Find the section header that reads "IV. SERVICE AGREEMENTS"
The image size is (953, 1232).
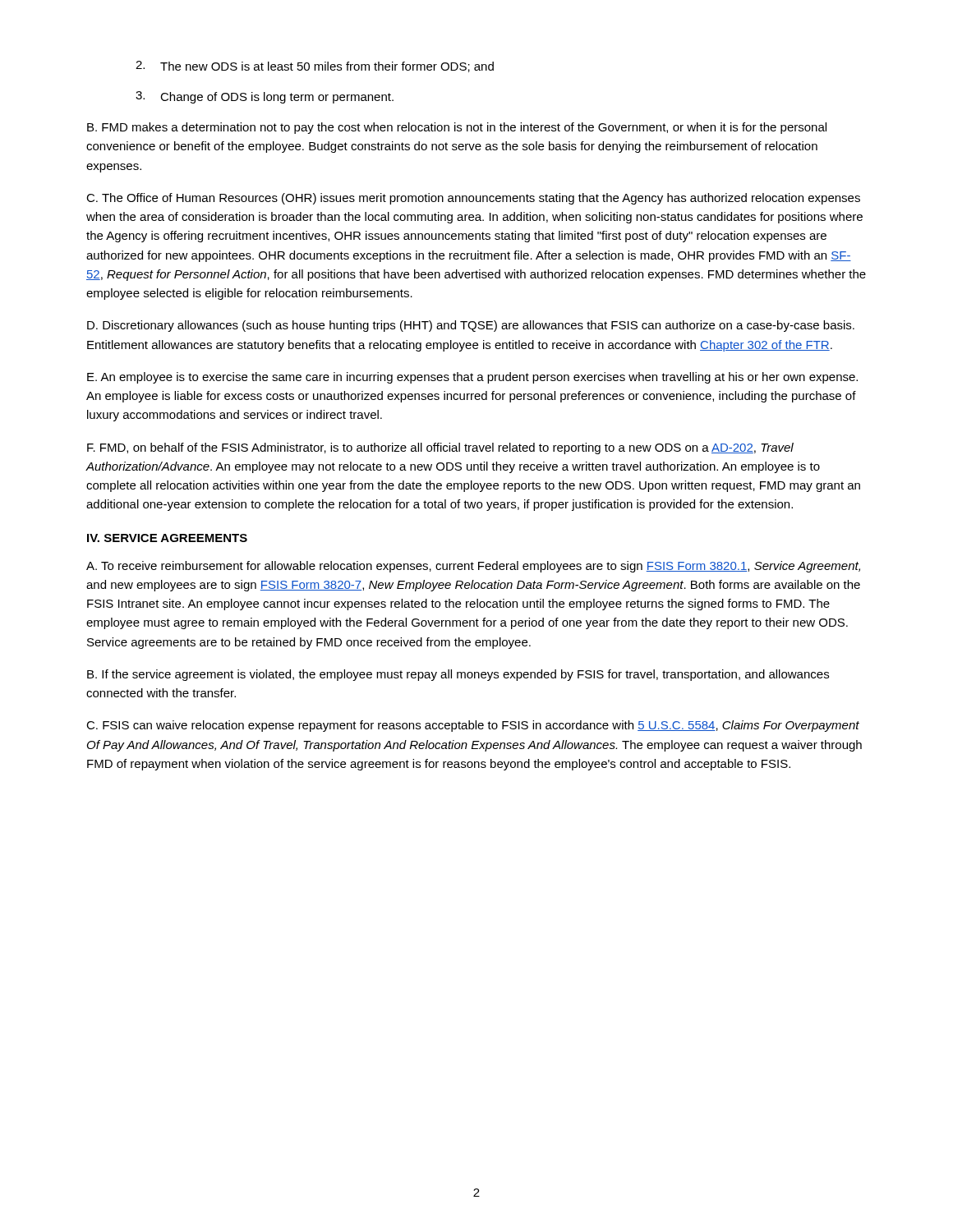coord(167,537)
